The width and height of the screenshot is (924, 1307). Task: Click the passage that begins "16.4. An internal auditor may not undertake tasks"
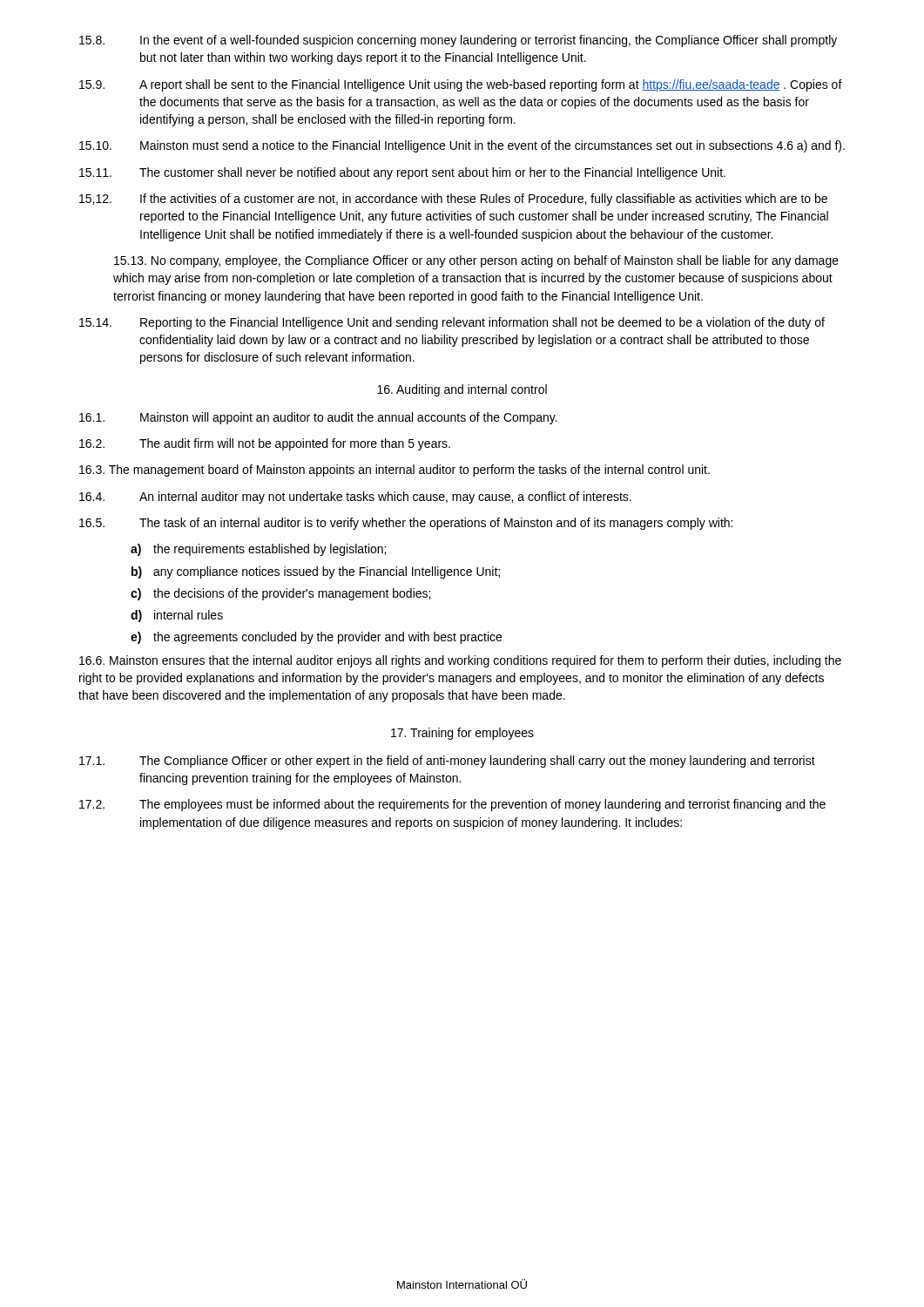click(x=462, y=496)
